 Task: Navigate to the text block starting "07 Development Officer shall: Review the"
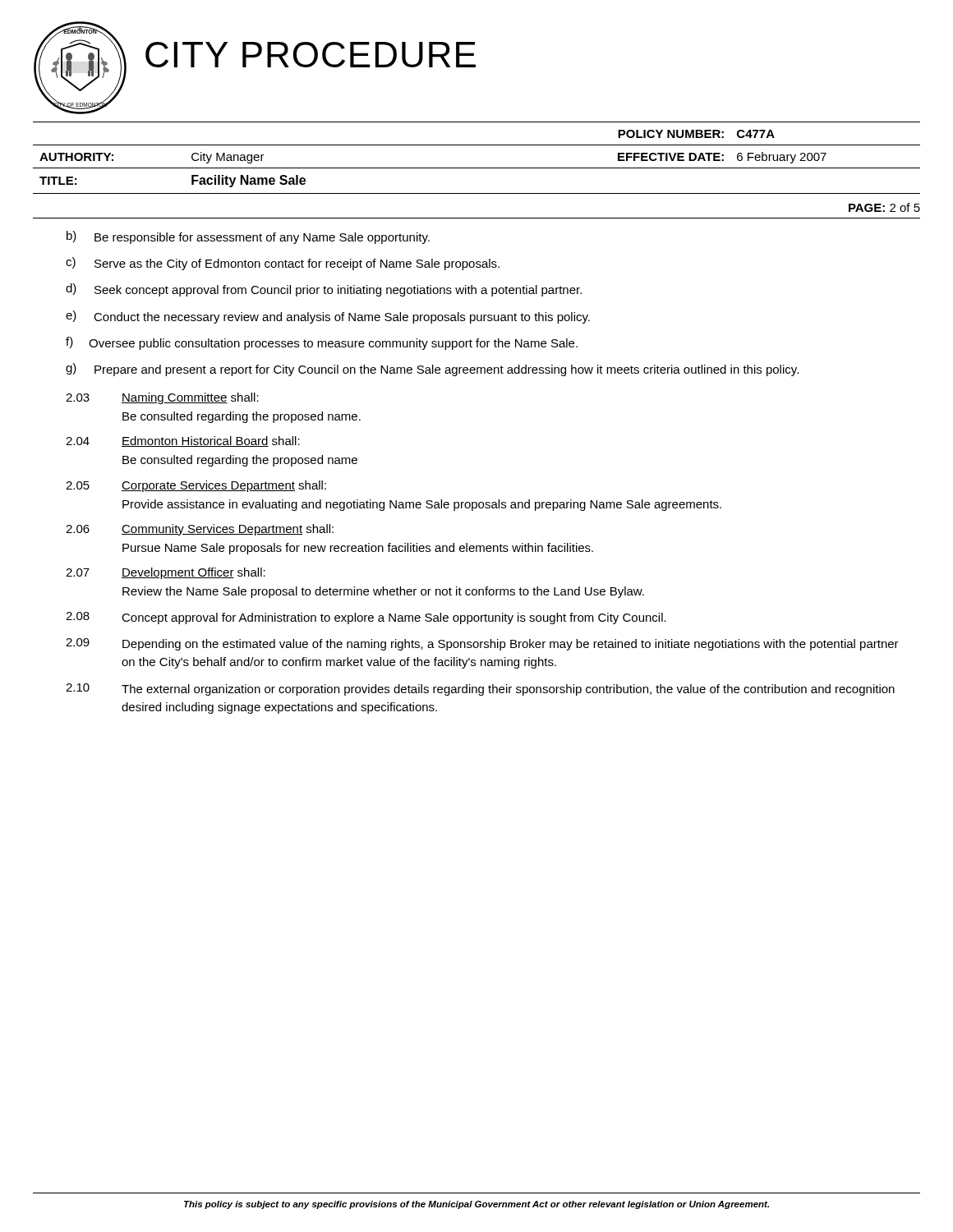487,583
